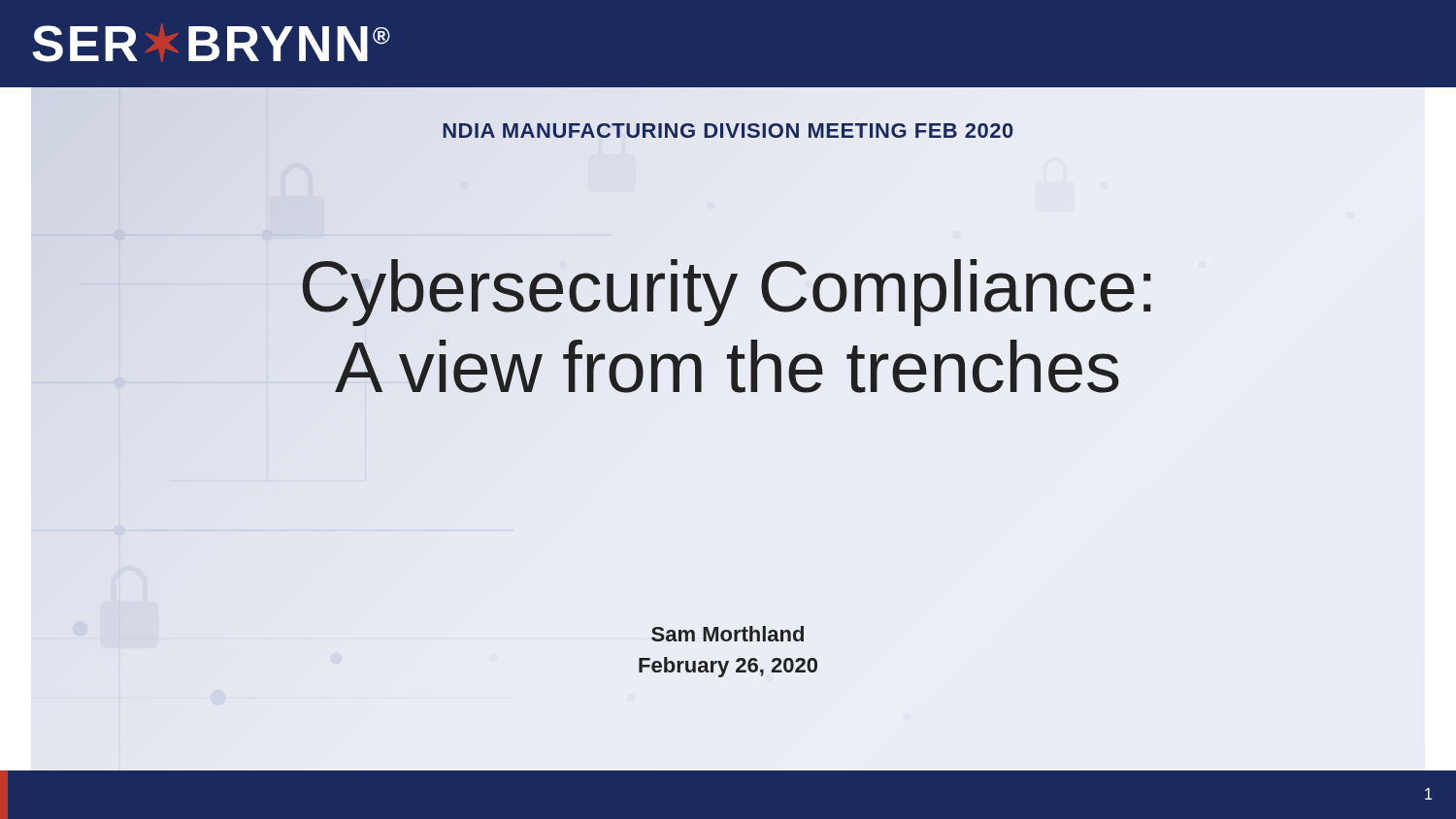Image resolution: width=1456 pixels, height=819 pixels.
Task: Point to the title beginning "Cybersecurity Compliance: A"
Action: (x=728, y=328)
